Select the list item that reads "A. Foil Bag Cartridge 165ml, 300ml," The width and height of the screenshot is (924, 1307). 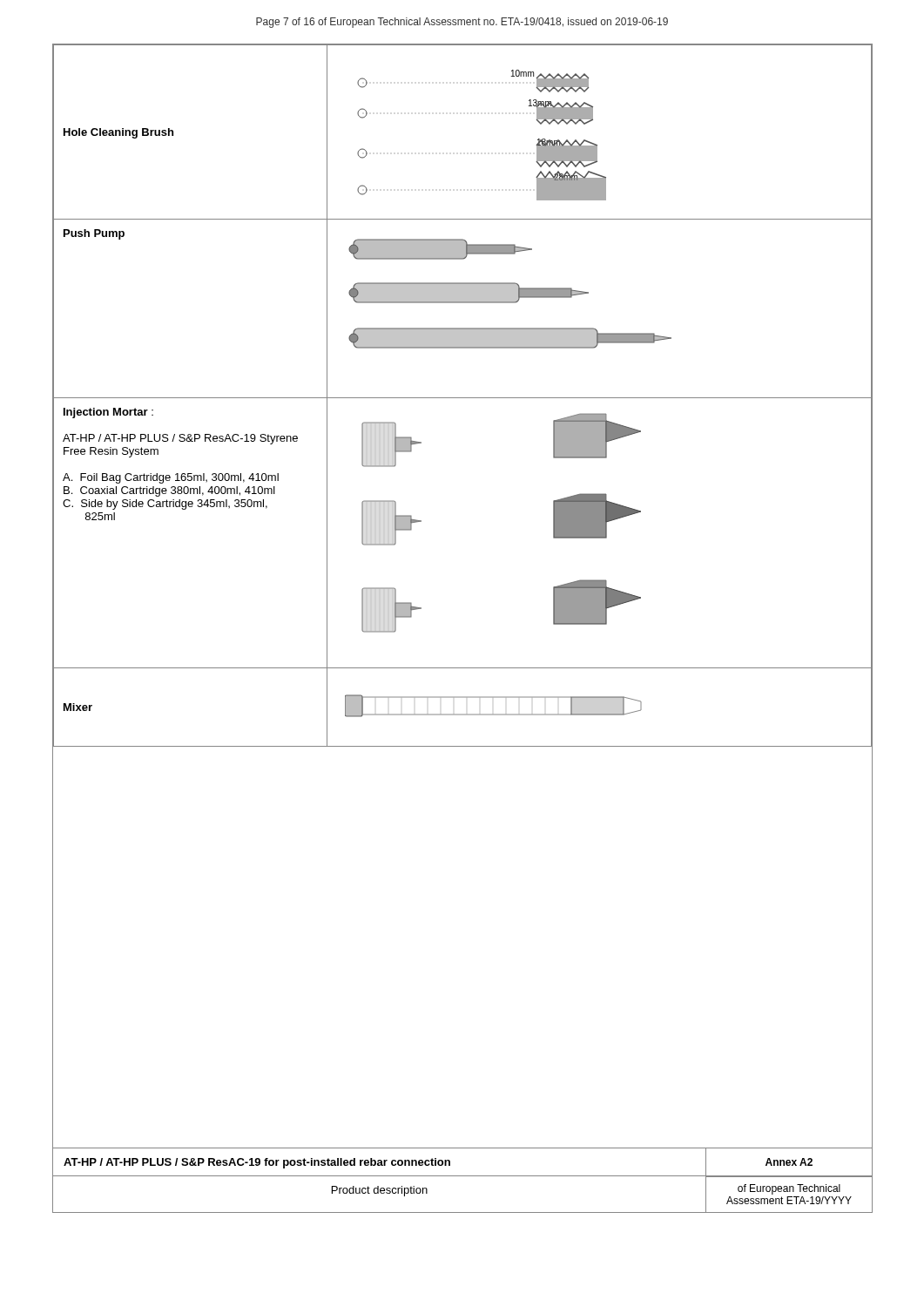pos(171,477)
